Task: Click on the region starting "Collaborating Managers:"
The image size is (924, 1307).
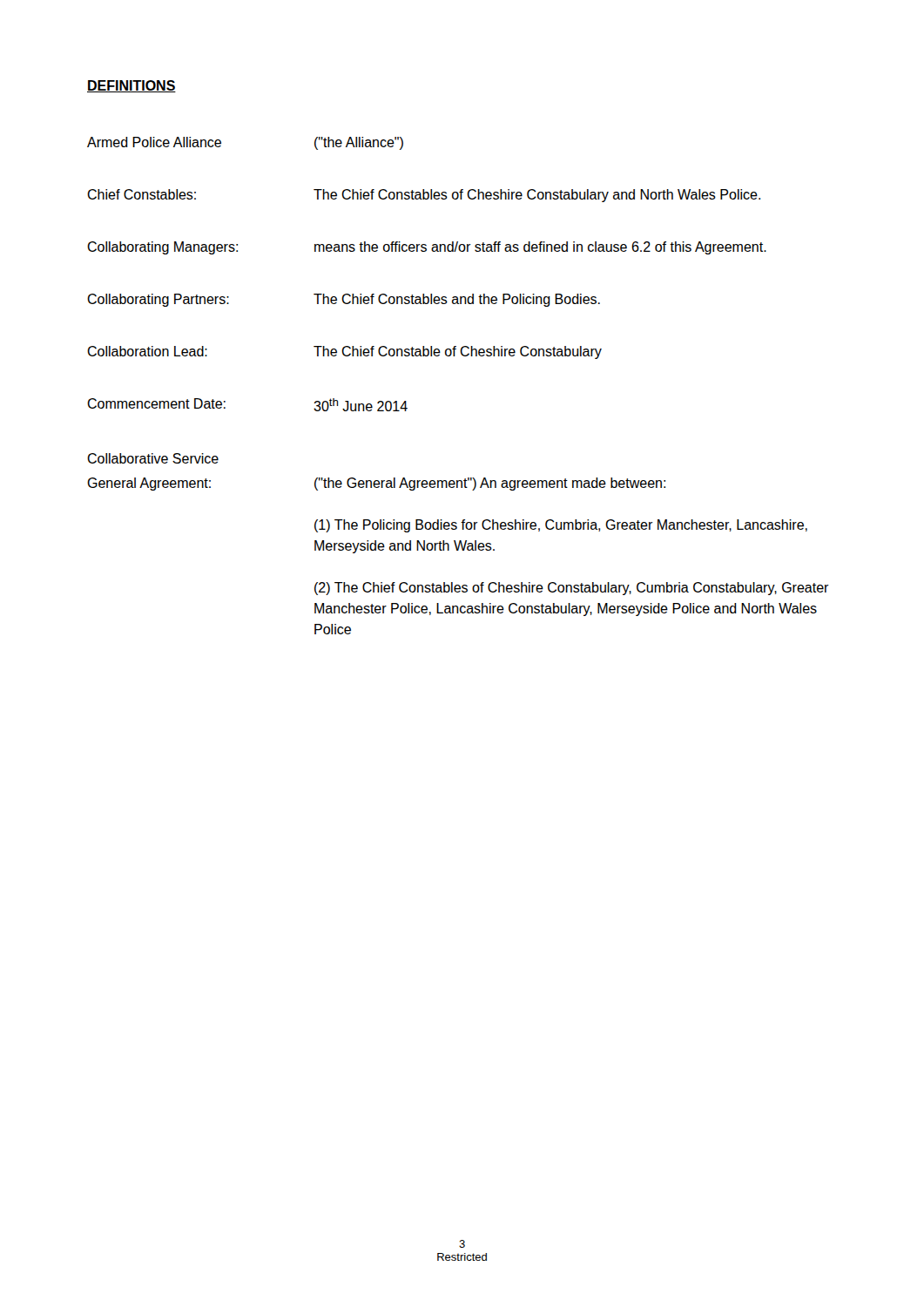Action: coord(163,247)
